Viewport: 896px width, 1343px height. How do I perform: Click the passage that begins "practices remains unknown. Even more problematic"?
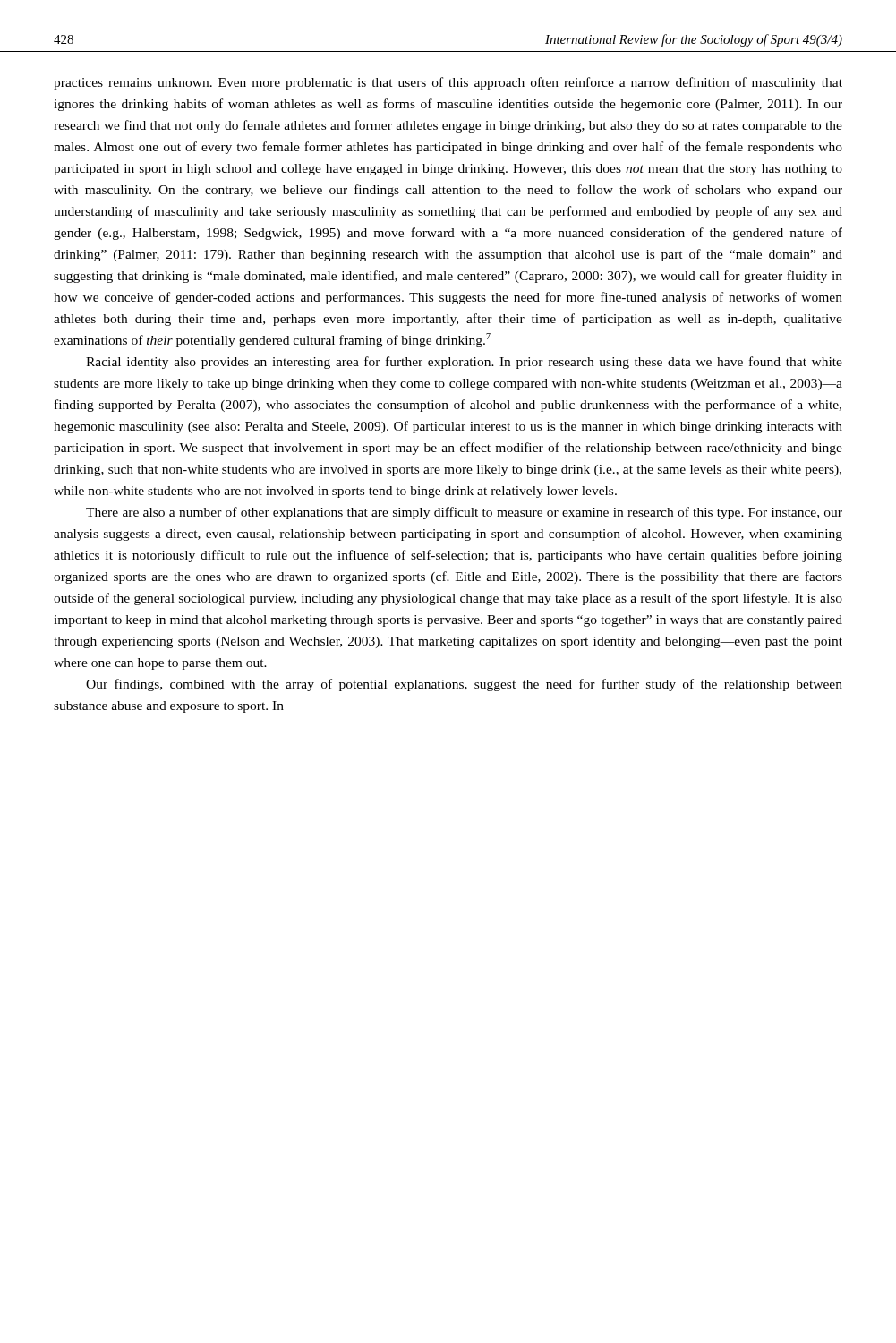[448, 211]
